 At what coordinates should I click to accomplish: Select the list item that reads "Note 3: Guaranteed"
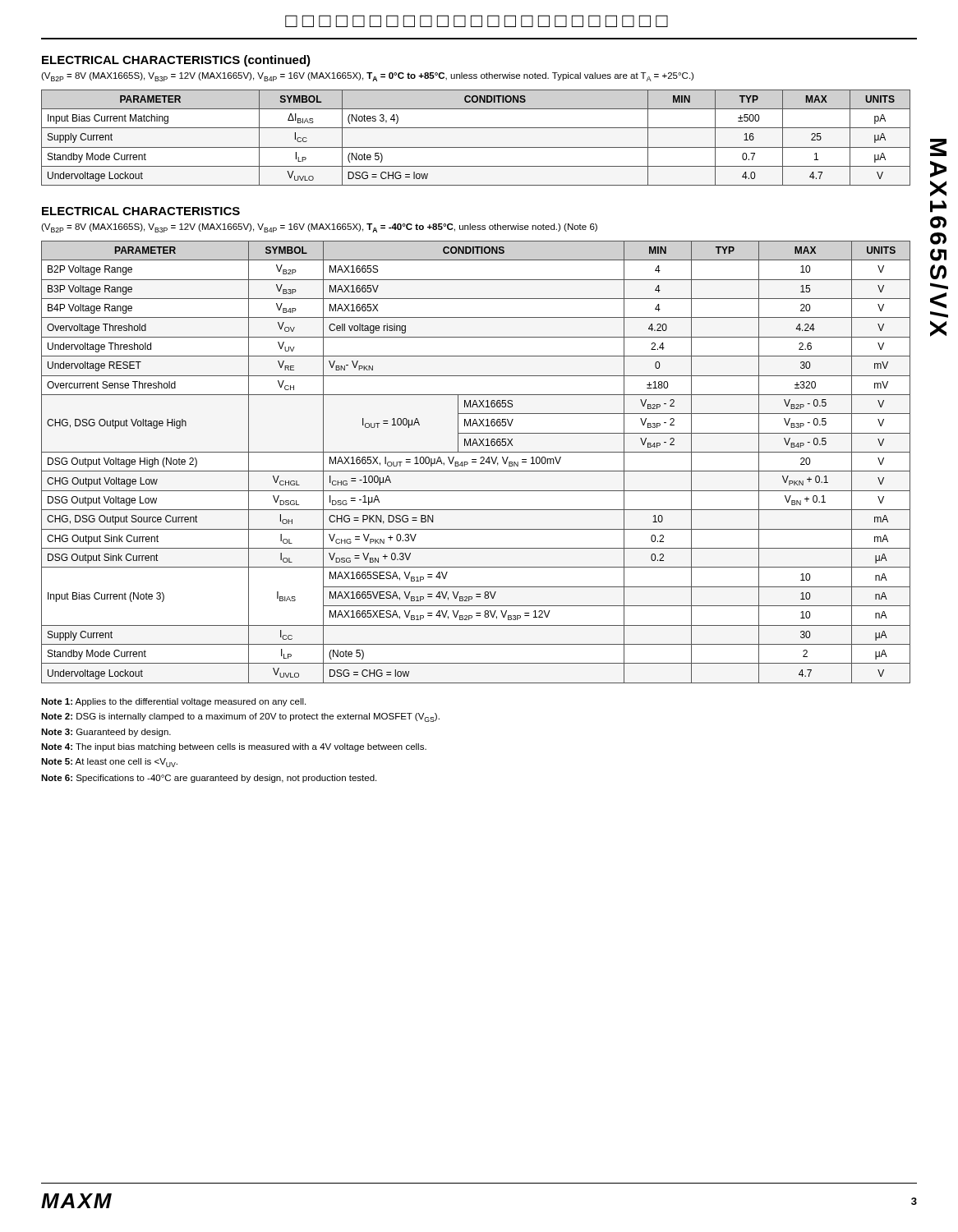pyautogui.click(x=106, y=732)
